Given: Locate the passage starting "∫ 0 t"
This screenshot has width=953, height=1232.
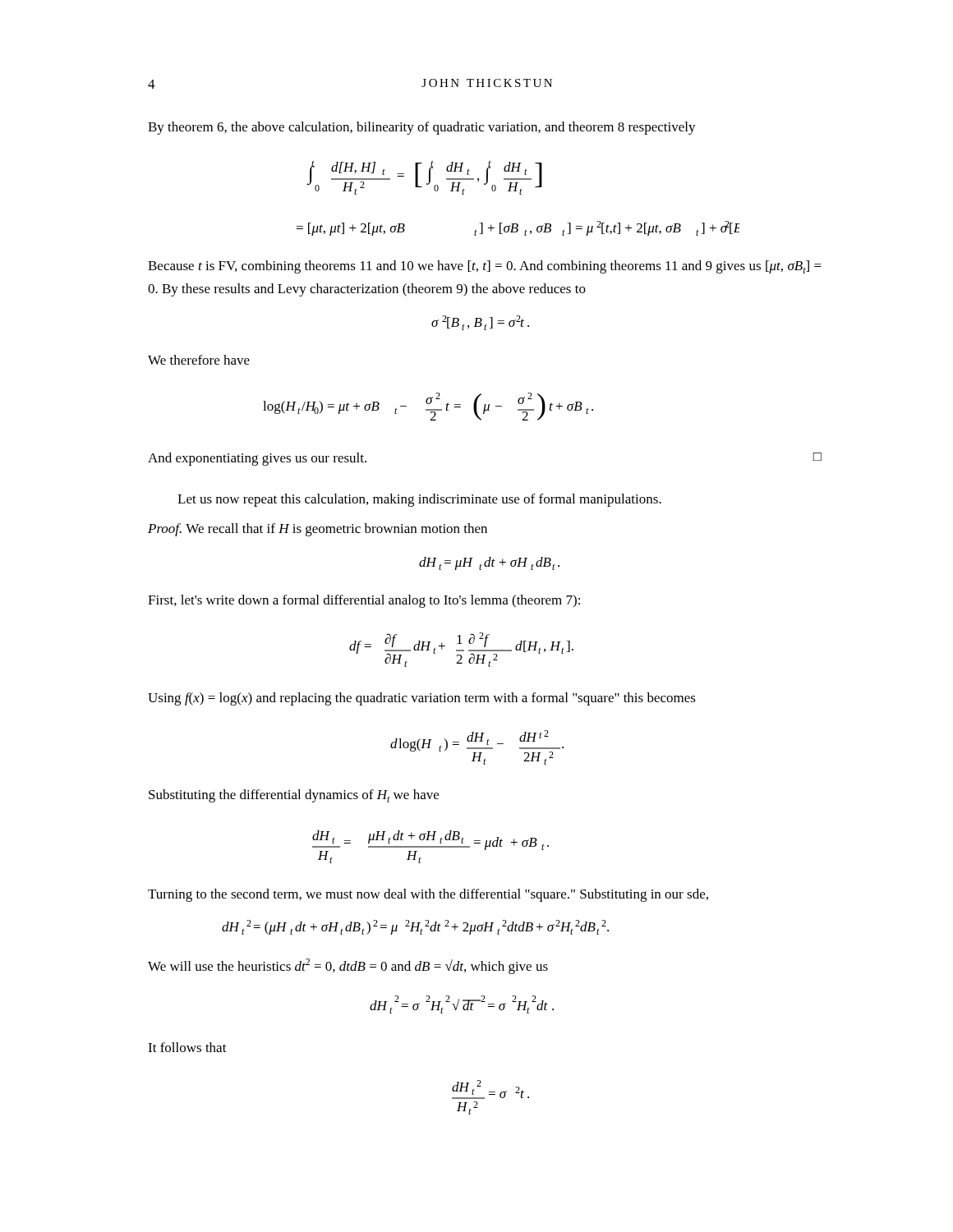Looking at the screenshot, I should (x=485, y=197).
